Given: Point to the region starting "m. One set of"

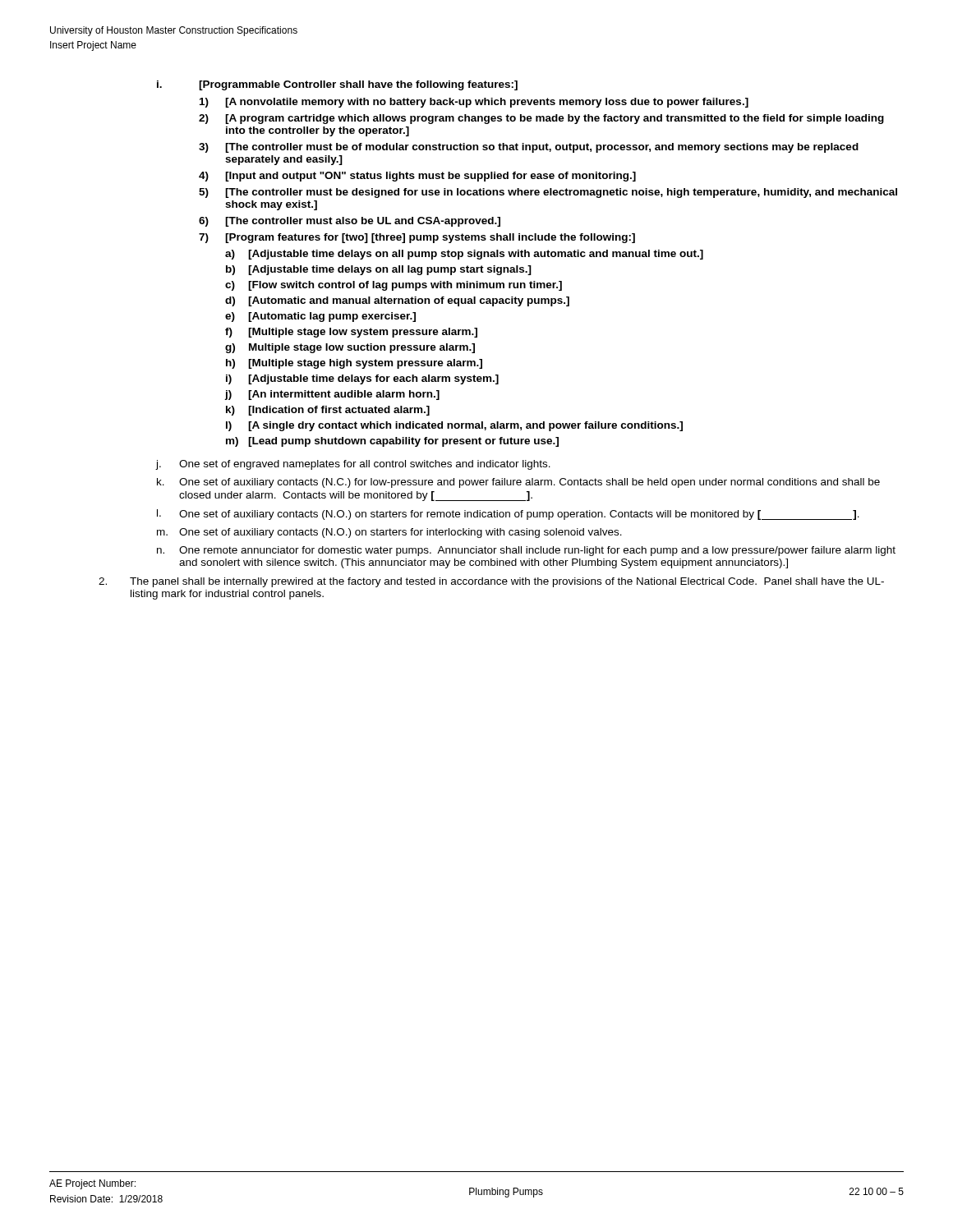Looking at the screenshot, I should 530,532.
